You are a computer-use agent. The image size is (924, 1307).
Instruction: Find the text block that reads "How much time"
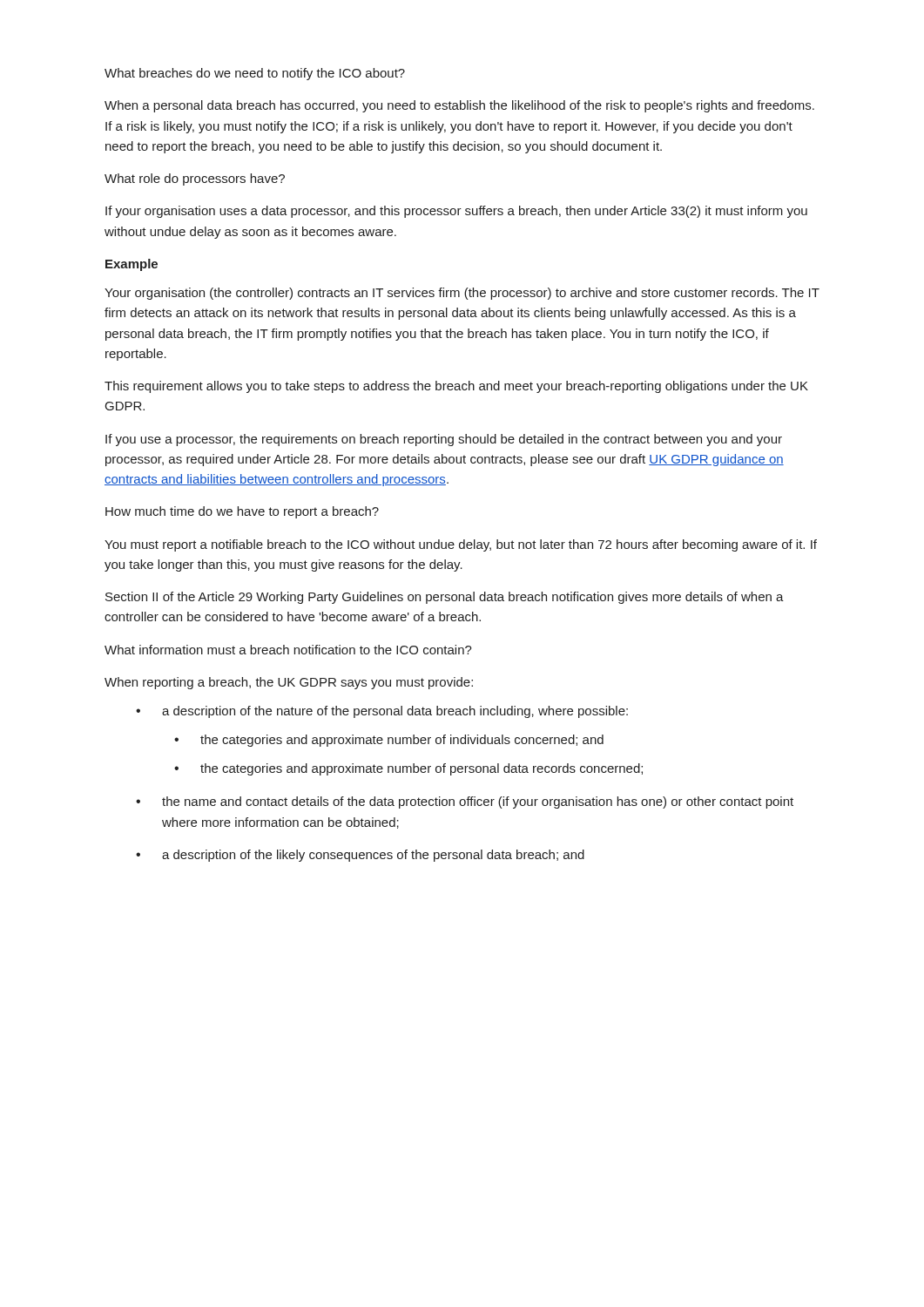(x=242, y=511)
